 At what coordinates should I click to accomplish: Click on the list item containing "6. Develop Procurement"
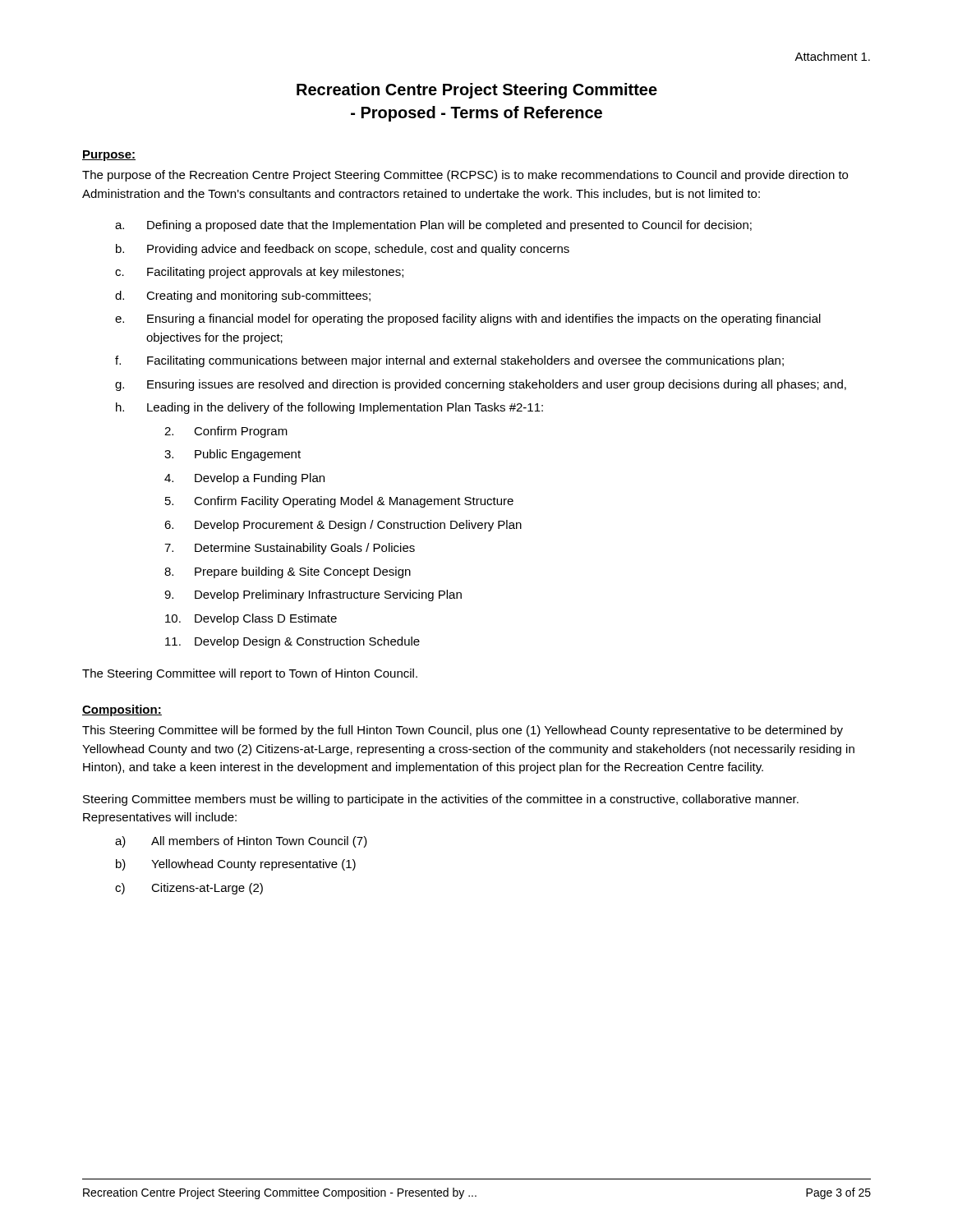[x=518, y=525]
